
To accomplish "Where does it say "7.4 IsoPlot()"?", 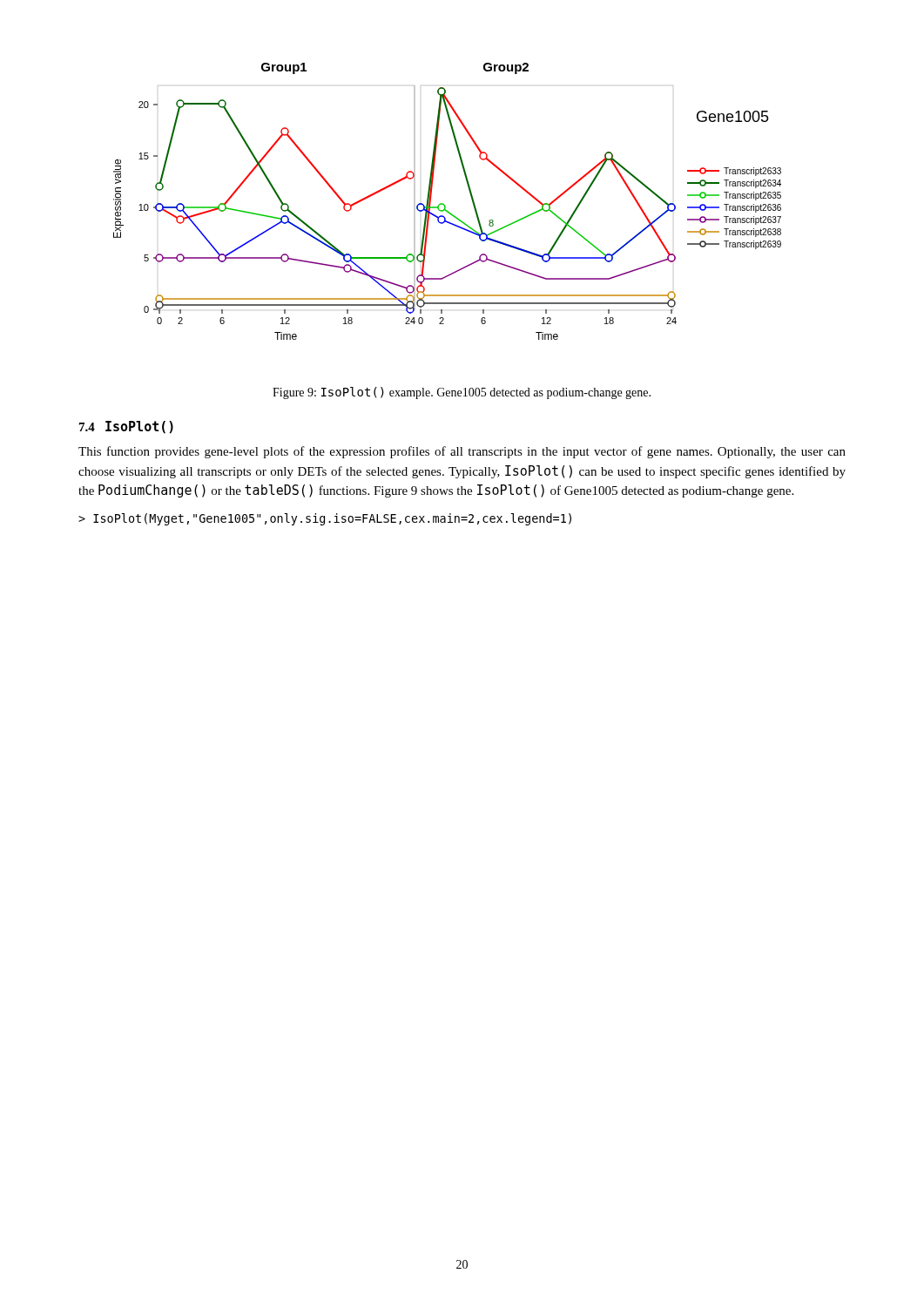I will point(127,427).
